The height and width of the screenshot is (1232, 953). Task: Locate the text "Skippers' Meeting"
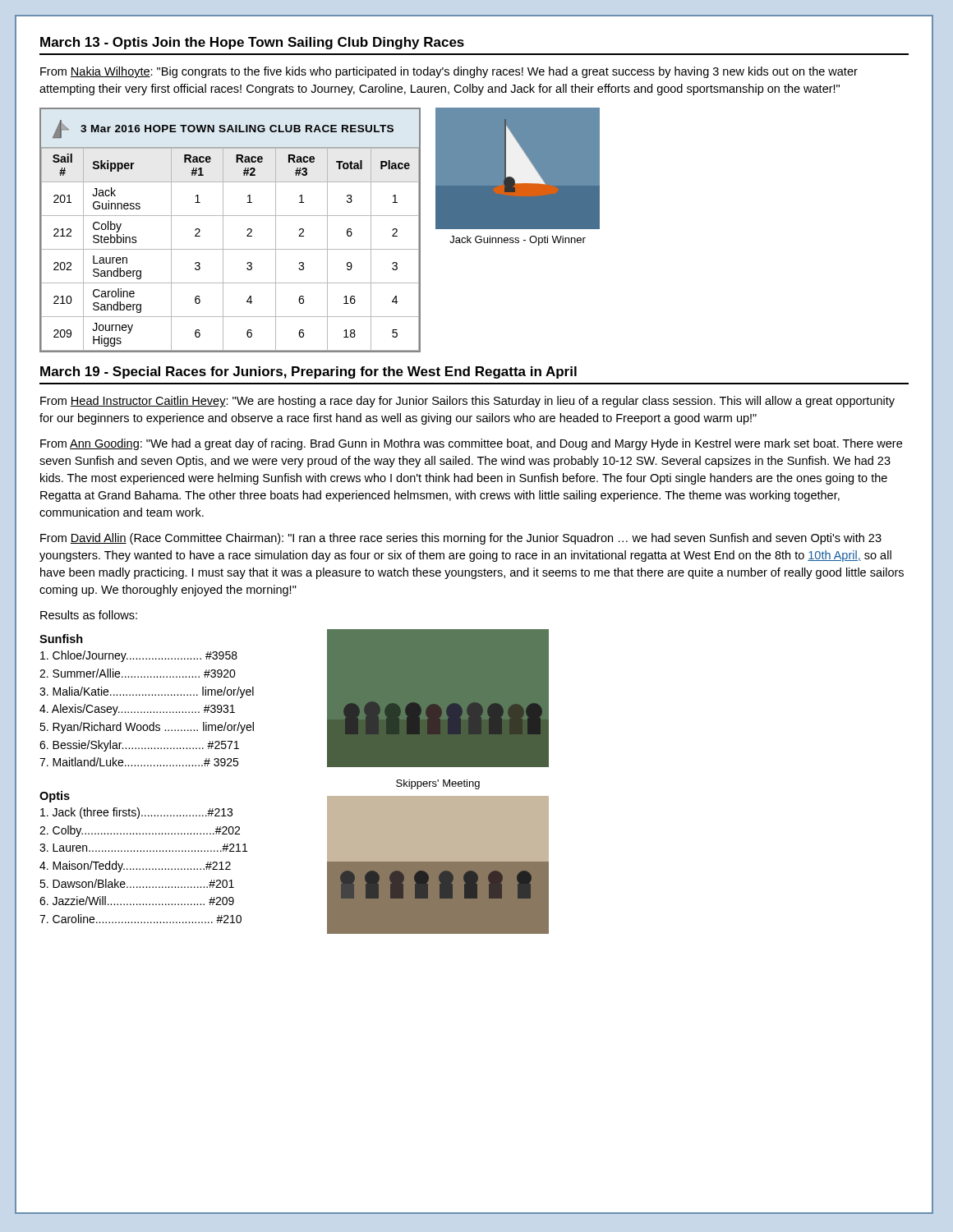(438, 783)
